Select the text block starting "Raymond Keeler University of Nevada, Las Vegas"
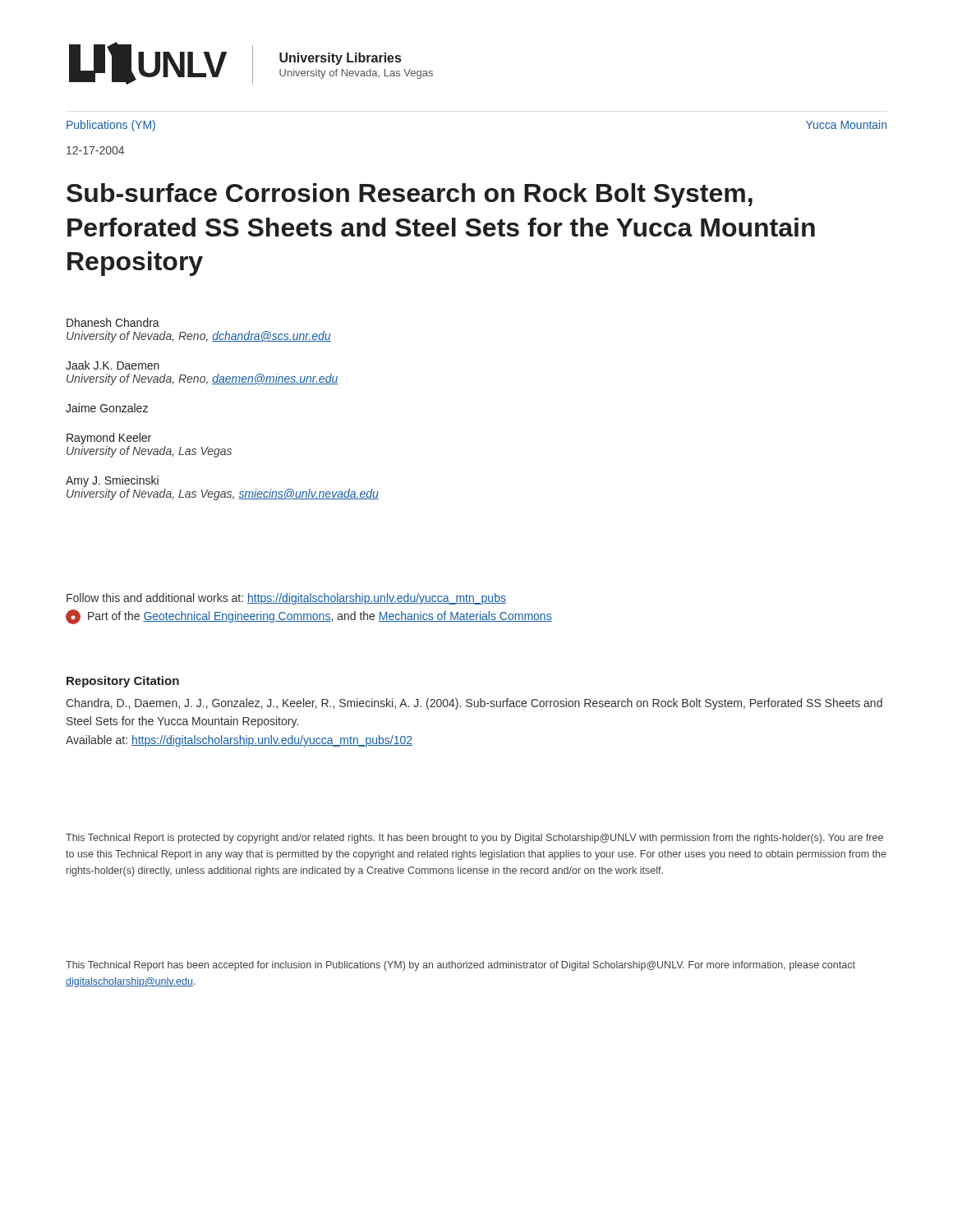 pyautogui.click(x=109, y=439)
